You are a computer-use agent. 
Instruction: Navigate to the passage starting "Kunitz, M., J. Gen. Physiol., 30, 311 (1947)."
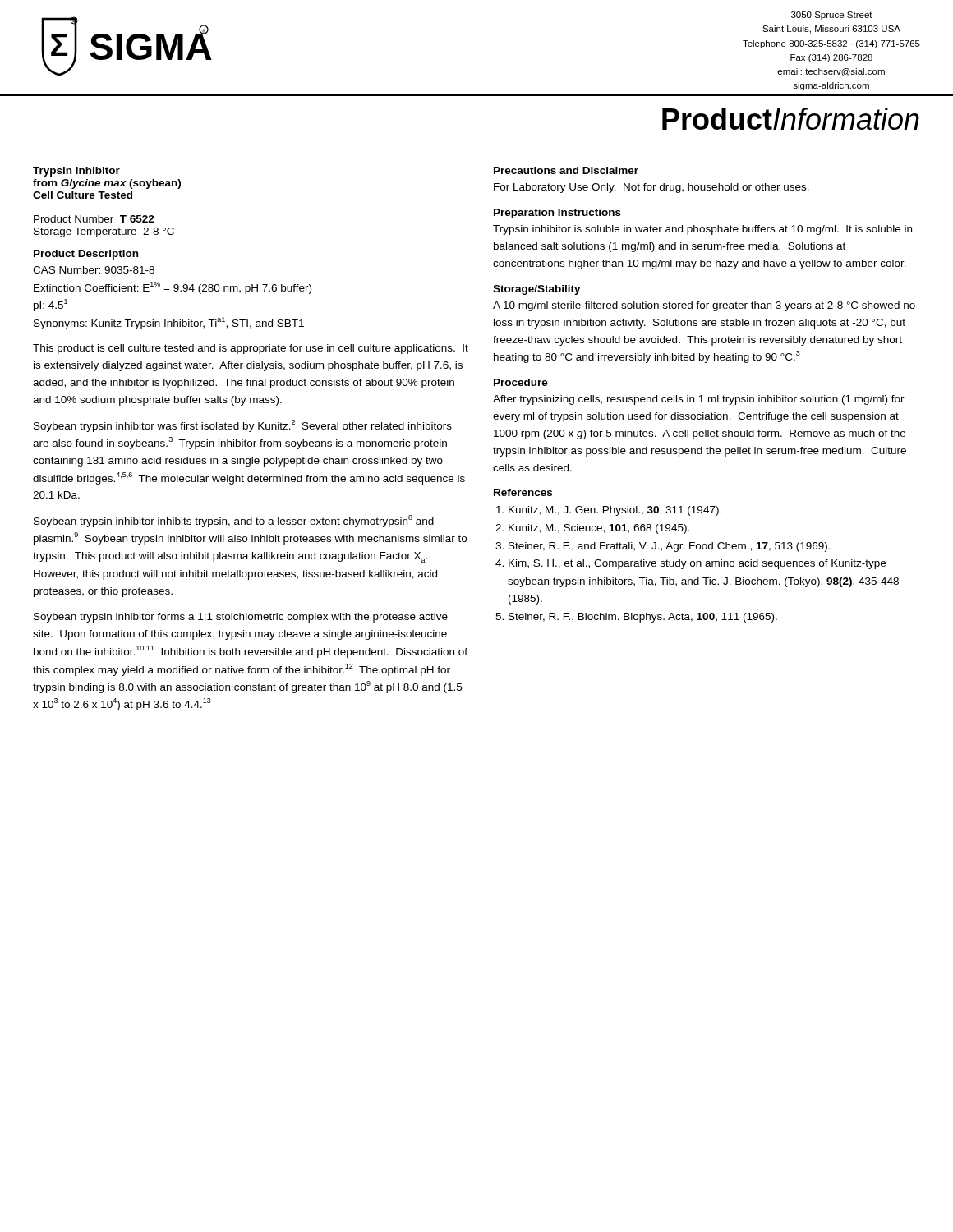pyautogui.click(x=615, y=510)
